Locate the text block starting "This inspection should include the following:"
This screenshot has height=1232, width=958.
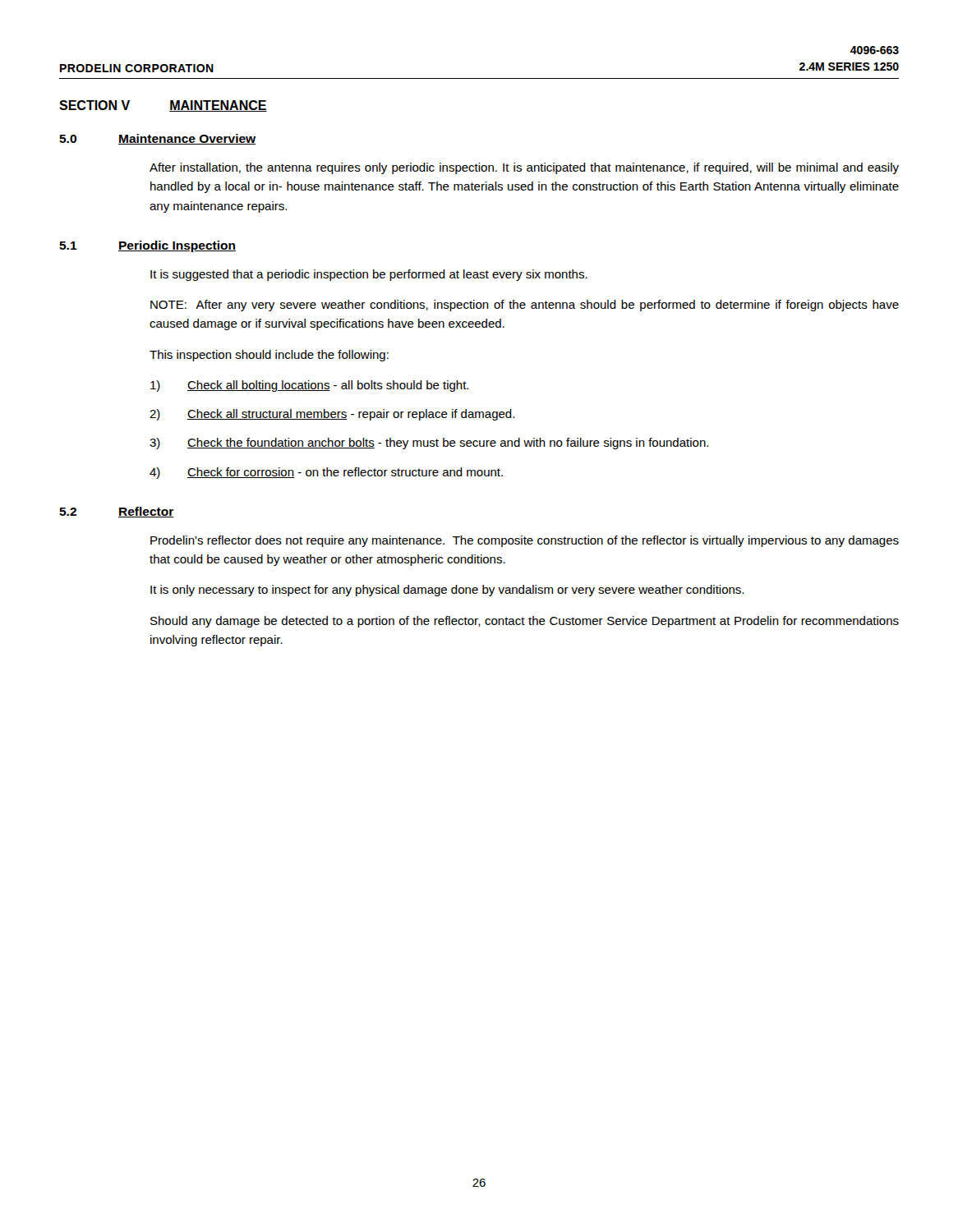coord(269,354)
